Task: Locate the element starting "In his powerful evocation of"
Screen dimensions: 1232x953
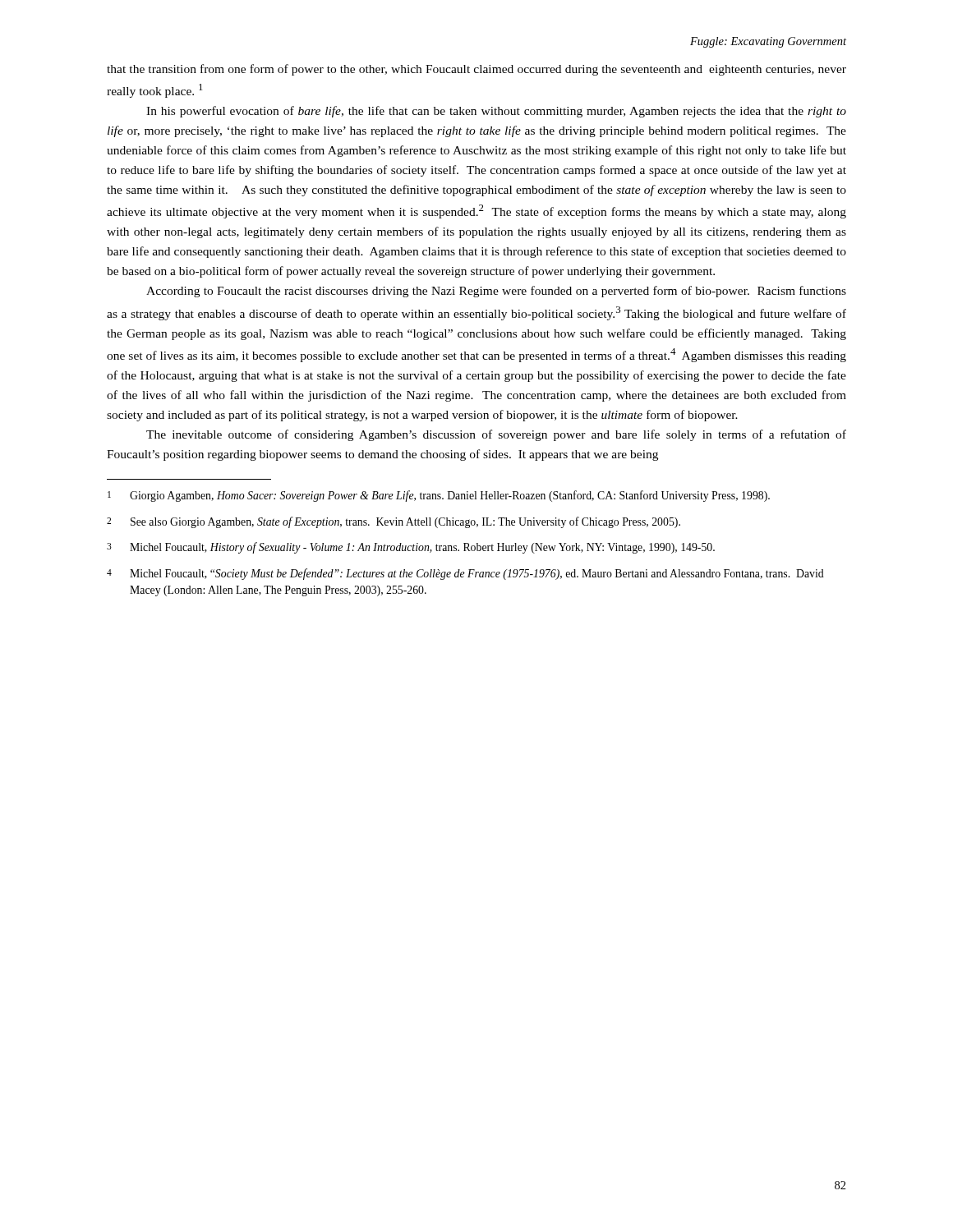Action: point(476,191)
